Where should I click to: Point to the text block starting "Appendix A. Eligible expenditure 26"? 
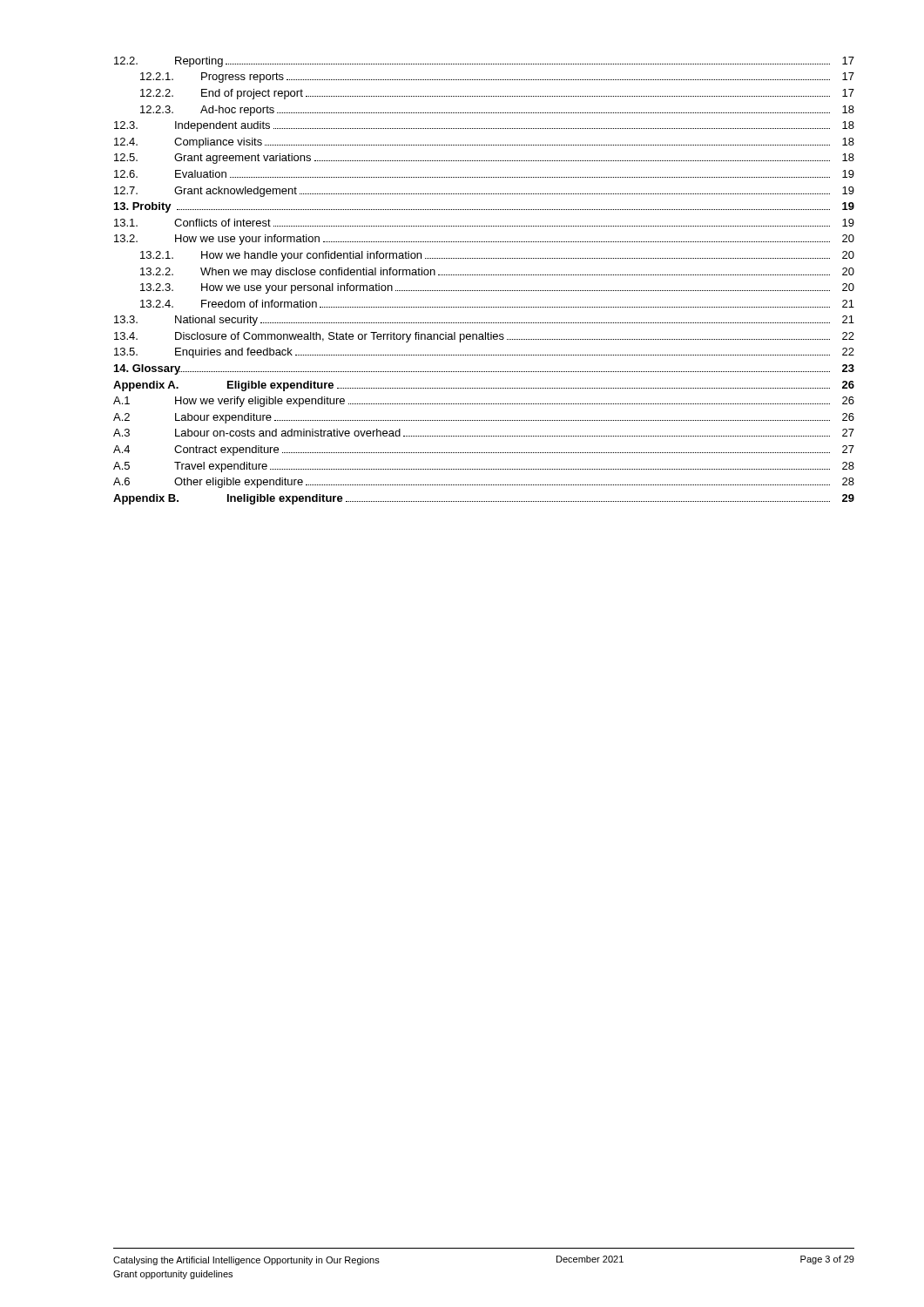pos(484,384)
